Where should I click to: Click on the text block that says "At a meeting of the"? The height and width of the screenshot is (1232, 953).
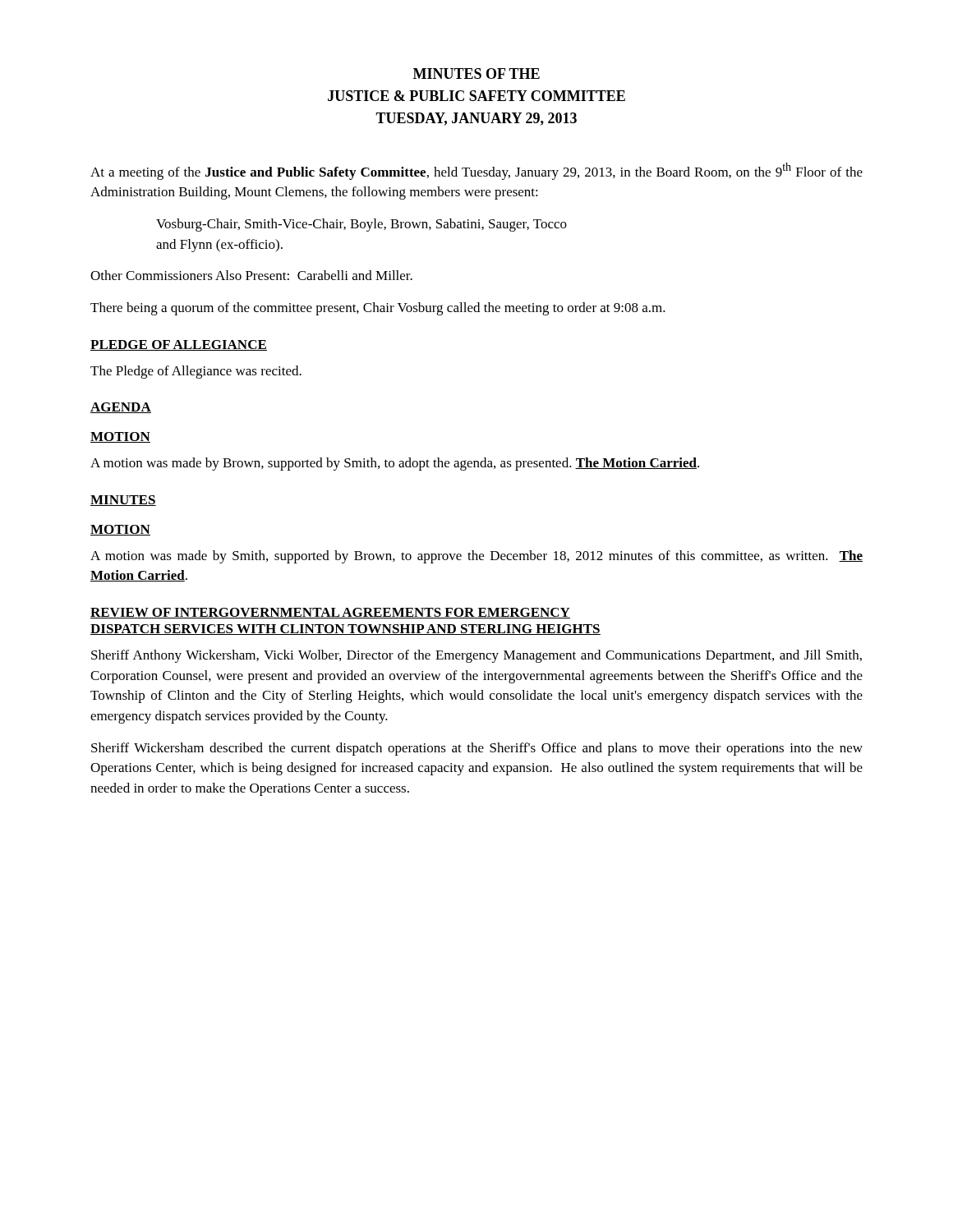(x=476, y=180)
